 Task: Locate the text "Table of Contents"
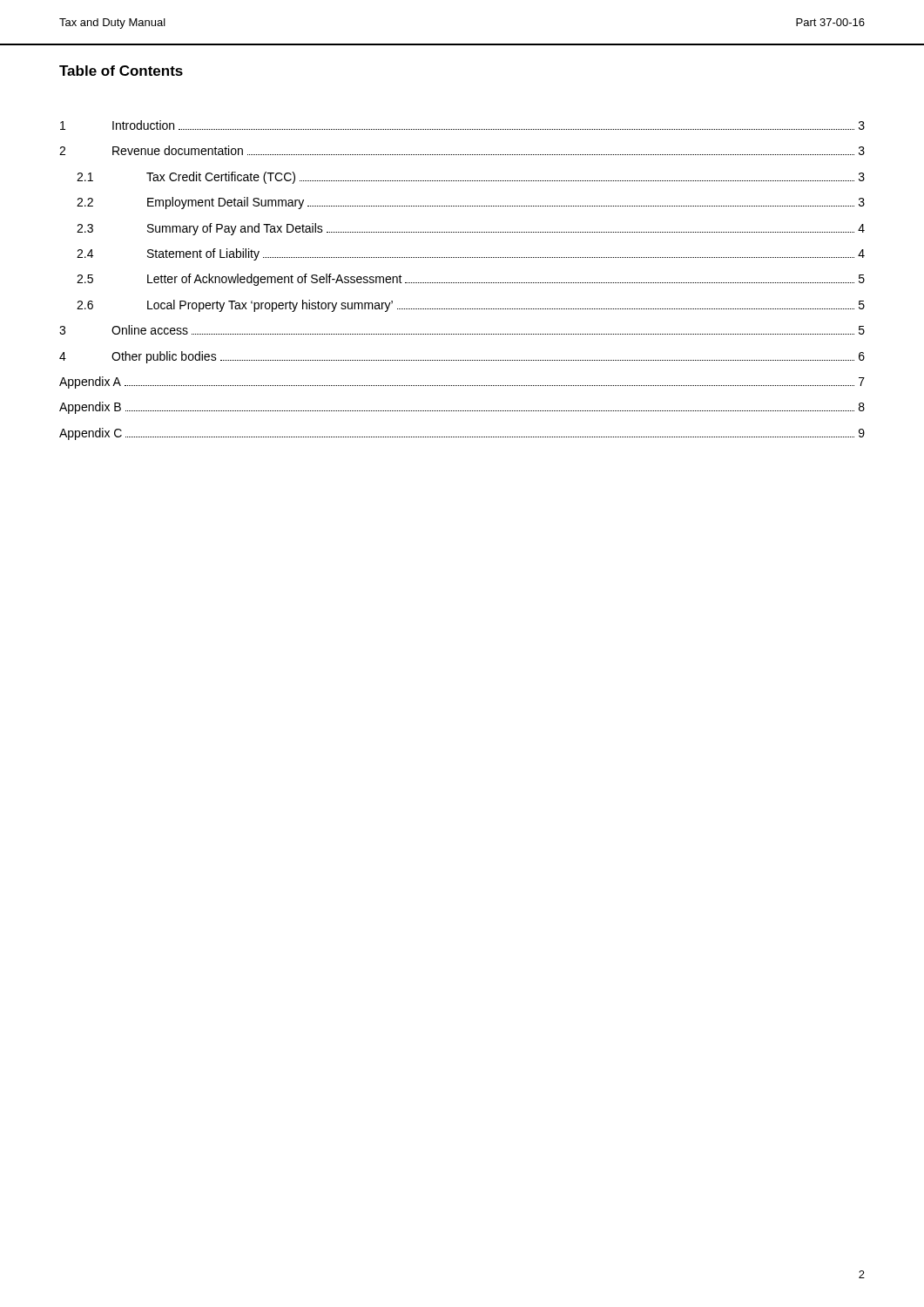(x=121, y=71)
